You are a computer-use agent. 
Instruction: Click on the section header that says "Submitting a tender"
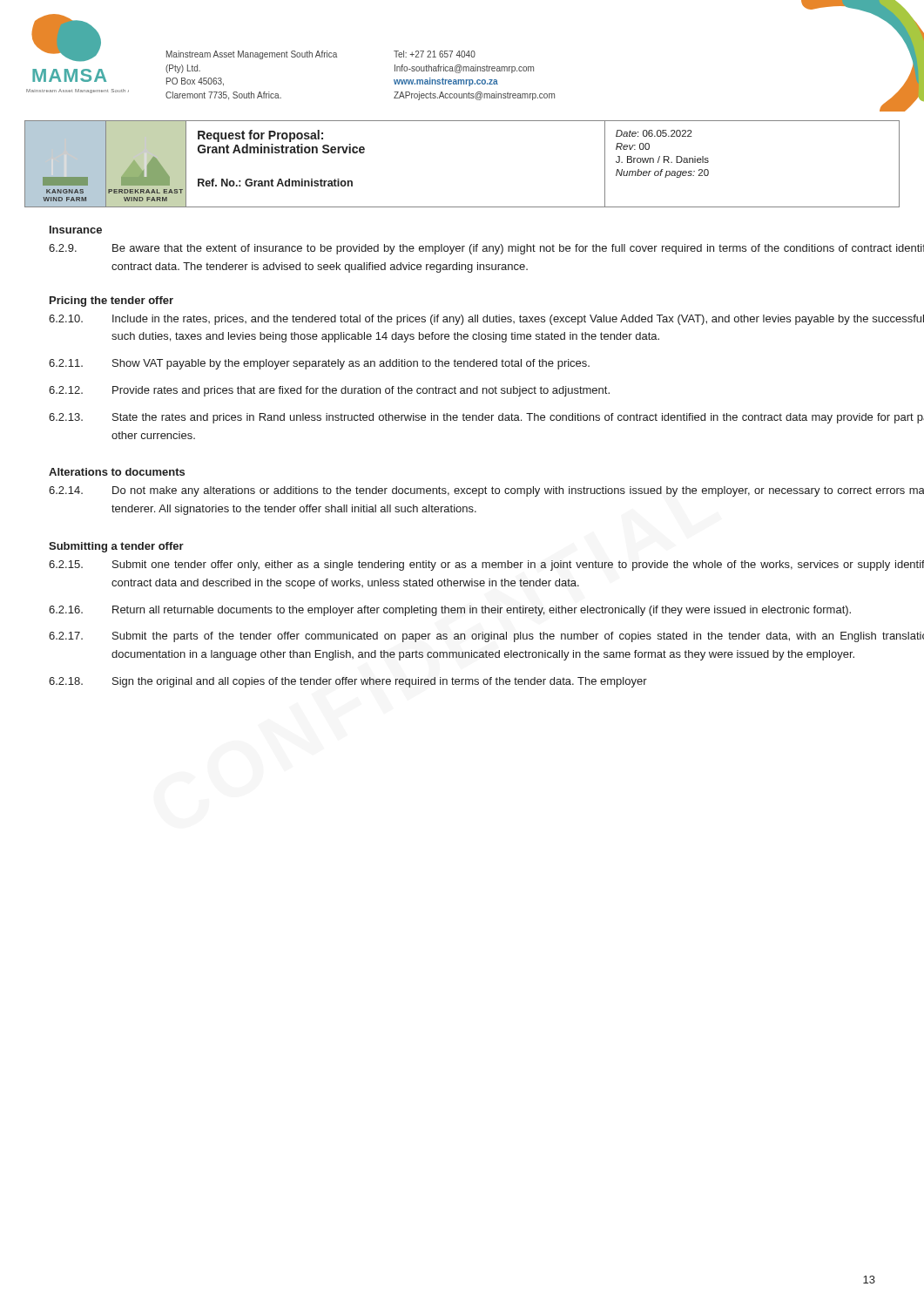[116, 546]
